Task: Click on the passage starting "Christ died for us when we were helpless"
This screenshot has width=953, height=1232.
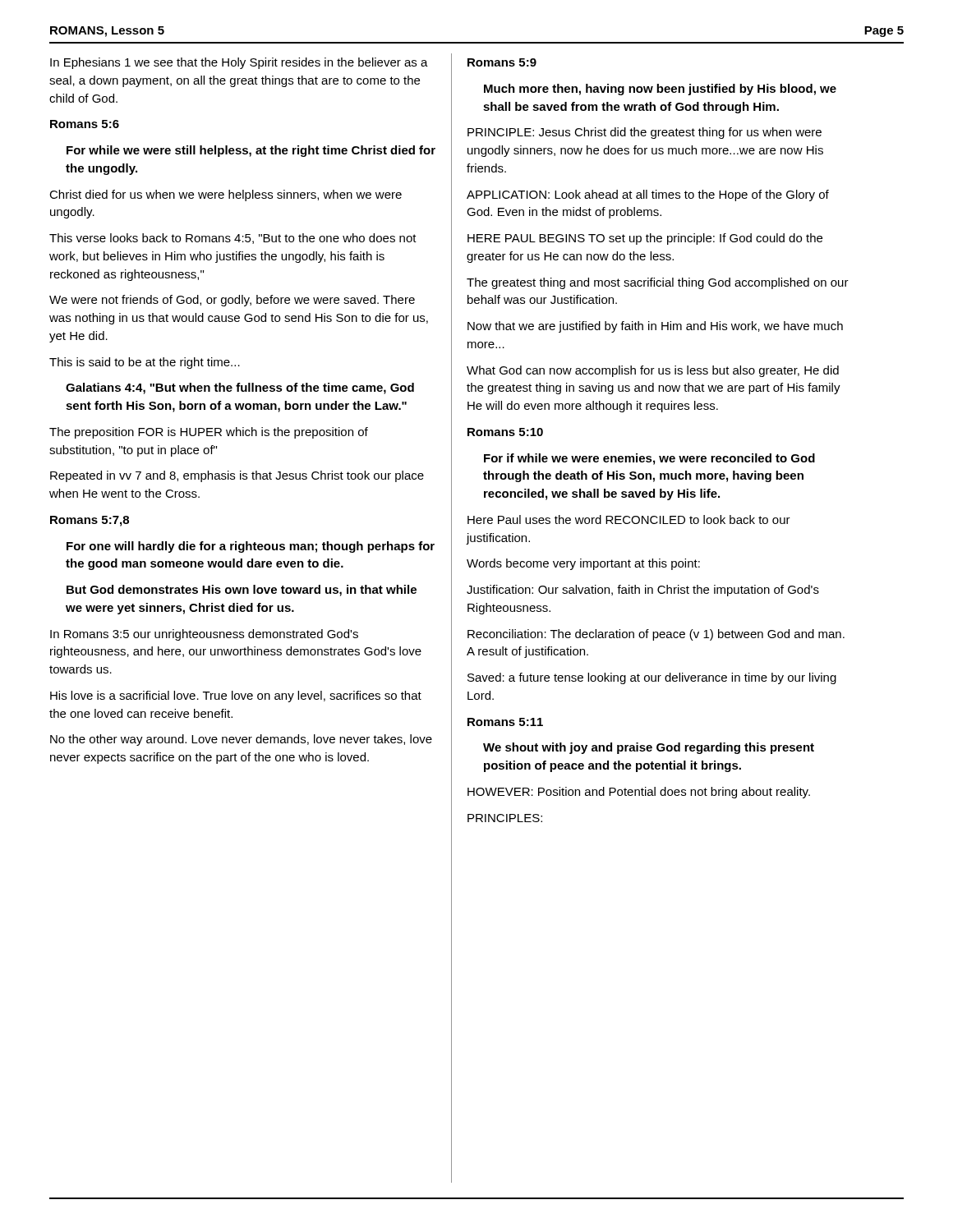Action: tap(243, 203)
